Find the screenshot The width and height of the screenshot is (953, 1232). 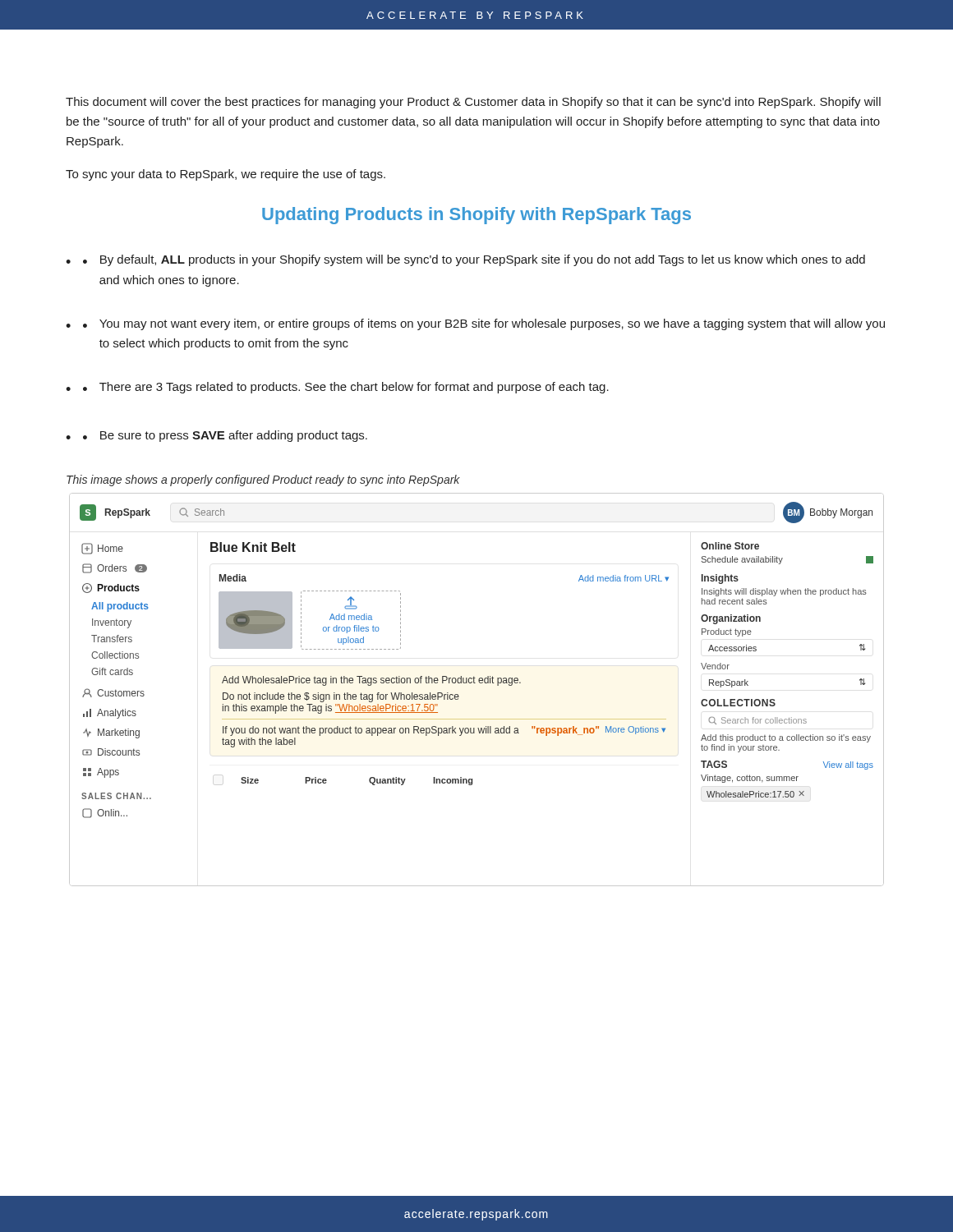coord(476,690)
